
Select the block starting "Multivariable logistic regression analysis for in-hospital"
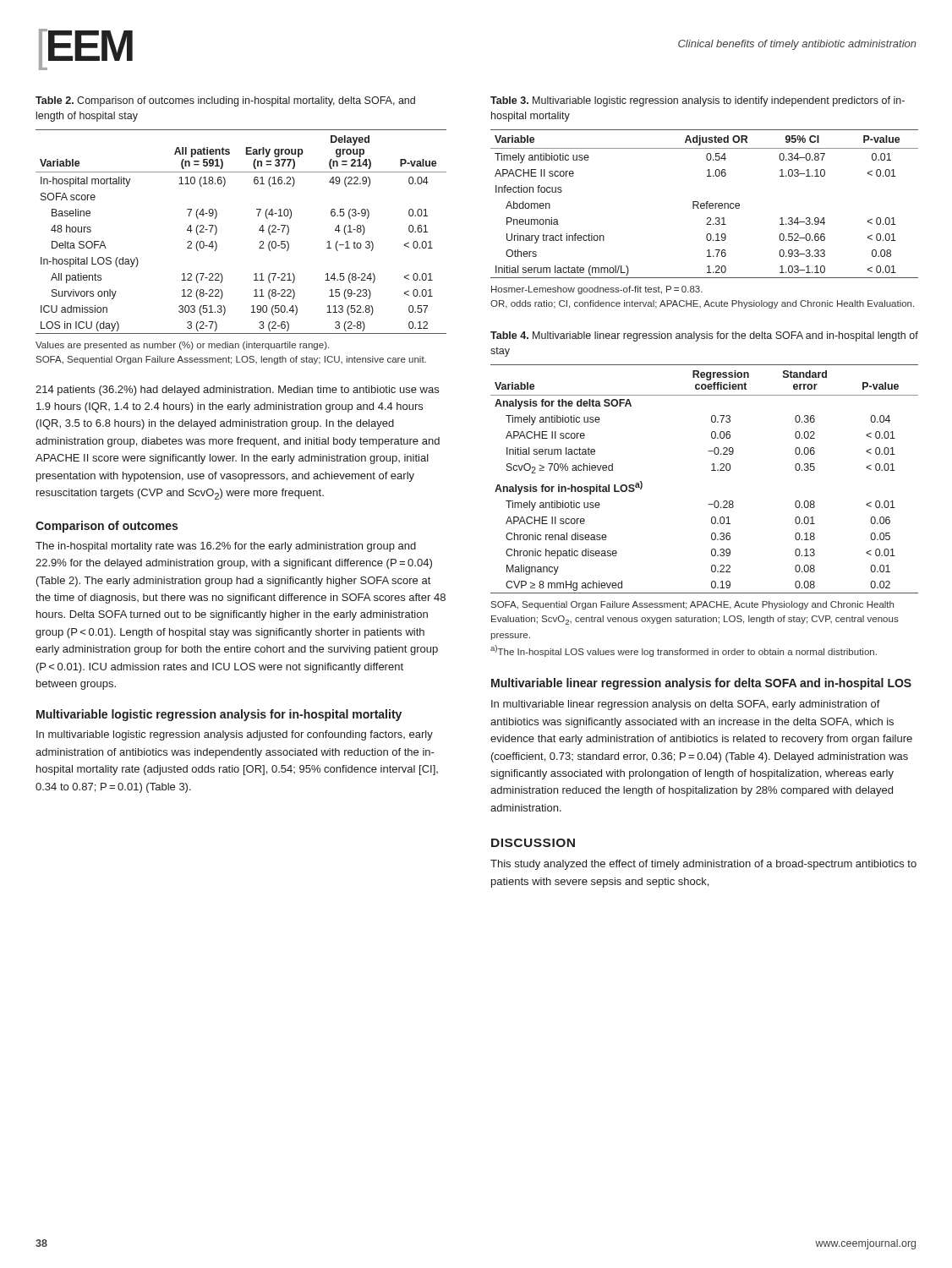click(219, 715)
